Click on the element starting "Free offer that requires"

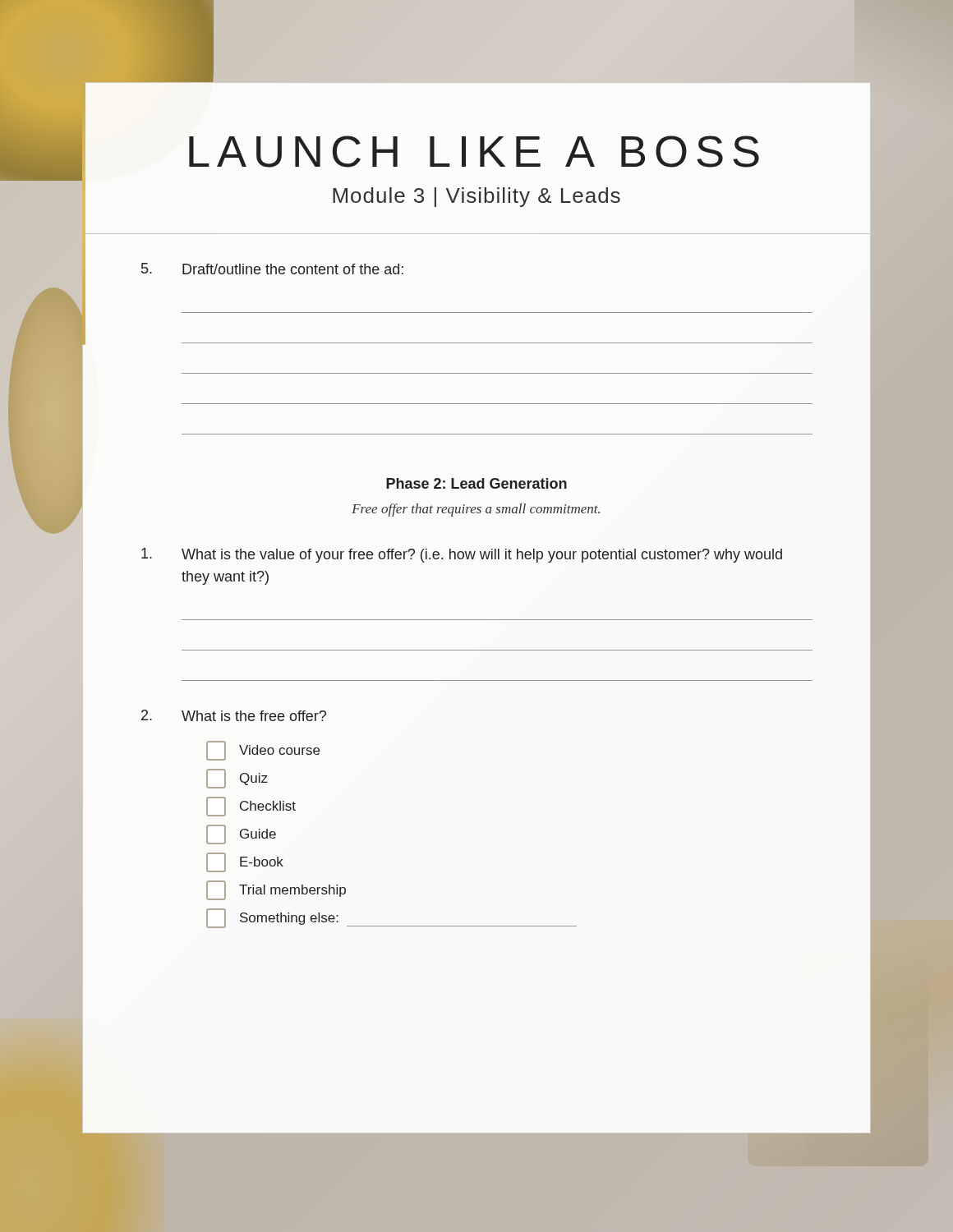(476, 509)
